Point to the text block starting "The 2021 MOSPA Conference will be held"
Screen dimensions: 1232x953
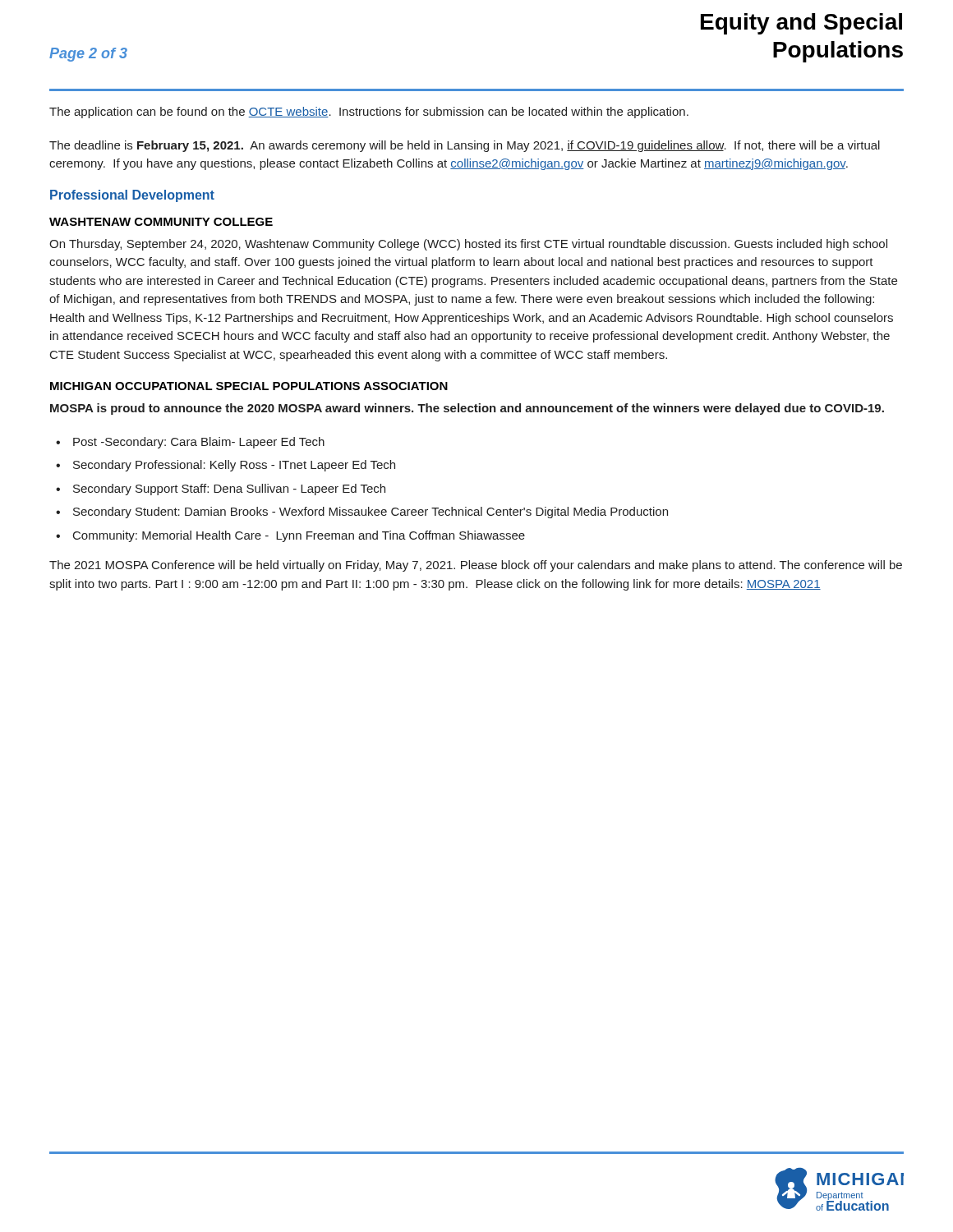pos(476,574)
